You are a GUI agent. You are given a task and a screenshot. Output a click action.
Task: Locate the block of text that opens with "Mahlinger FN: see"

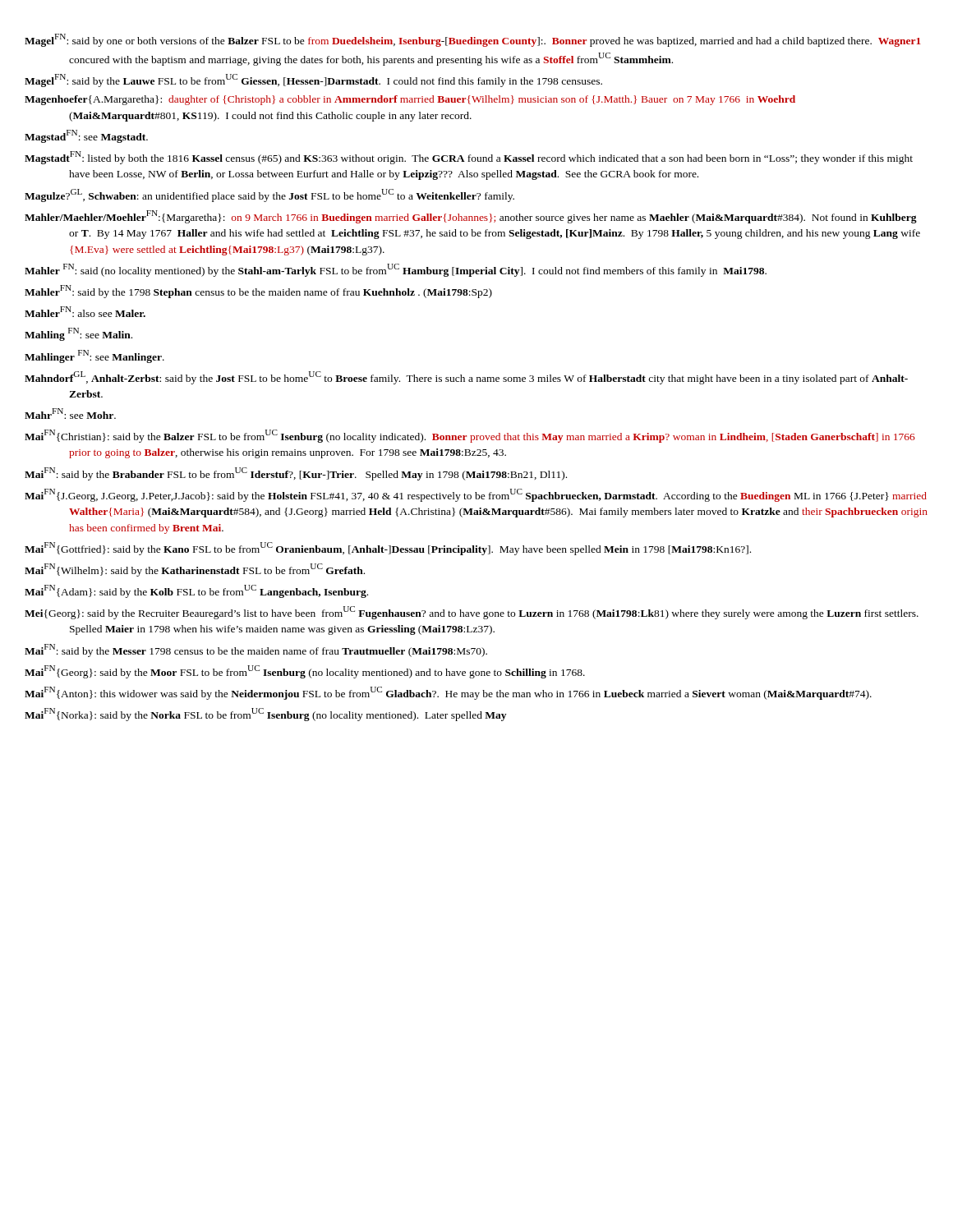pos(95,355)
